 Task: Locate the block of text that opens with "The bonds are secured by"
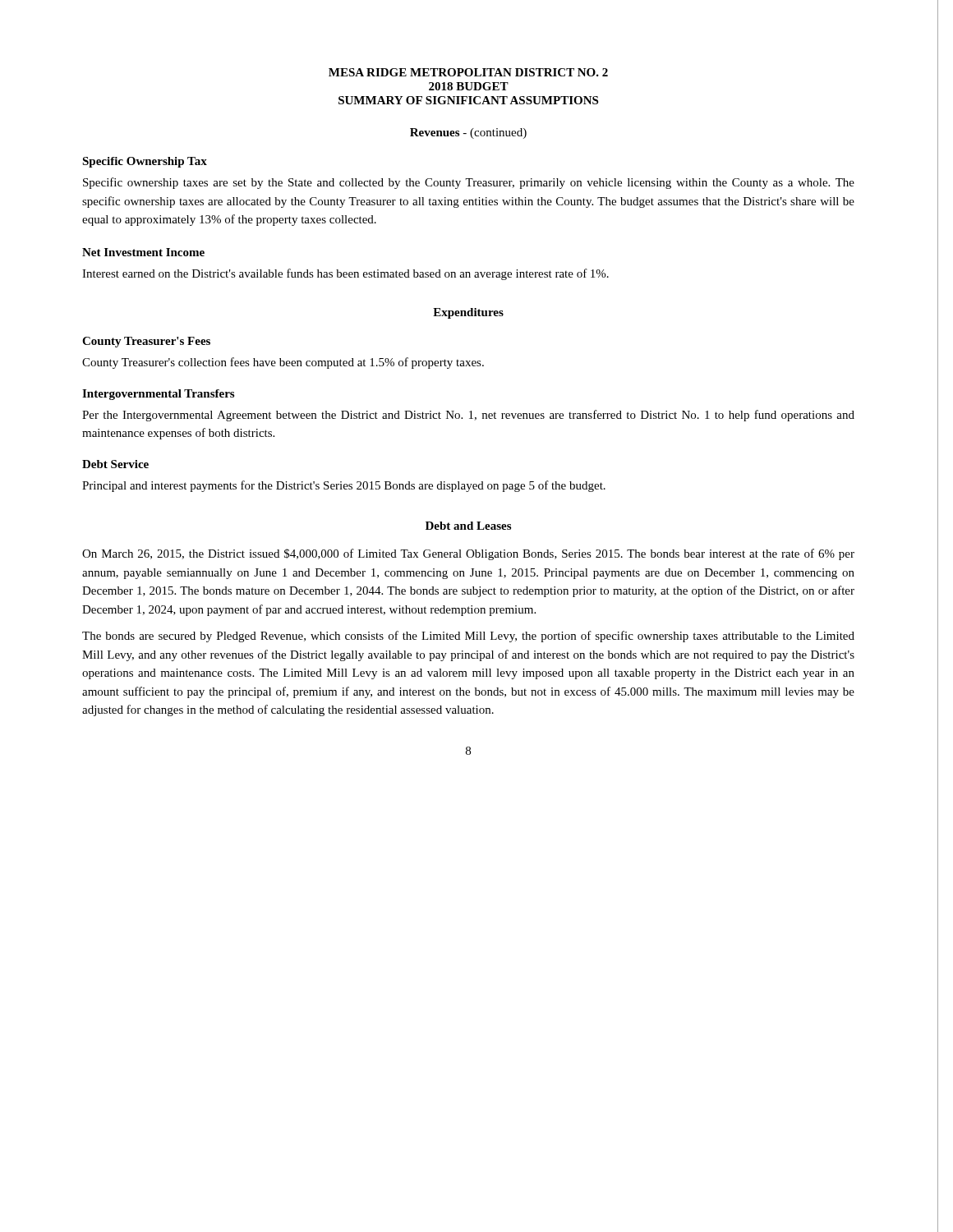(x=468, y=673)
